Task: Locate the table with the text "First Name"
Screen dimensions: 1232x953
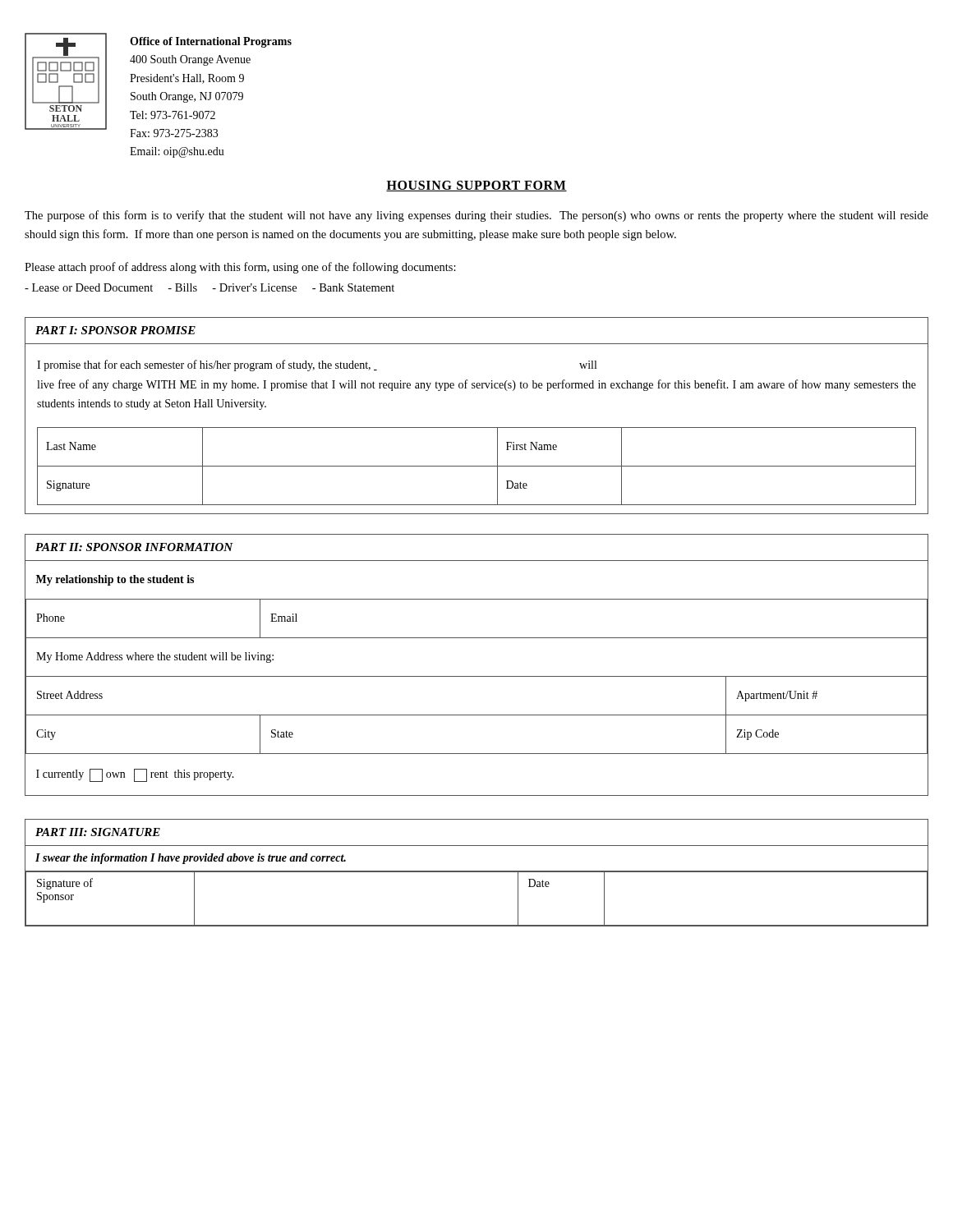Action: click(x=476, y=416)
